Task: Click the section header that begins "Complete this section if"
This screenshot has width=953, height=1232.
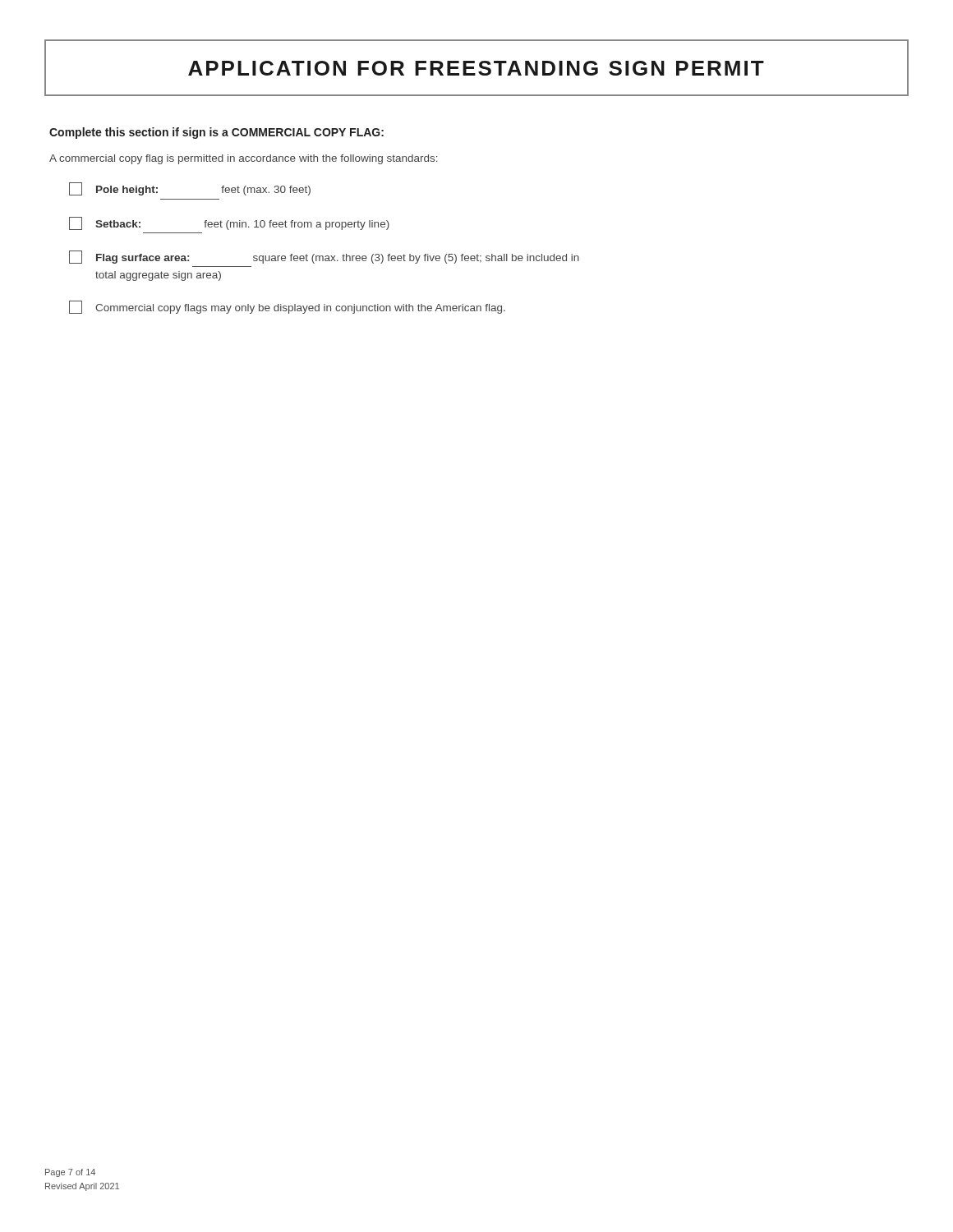Action: pos(217,132)
